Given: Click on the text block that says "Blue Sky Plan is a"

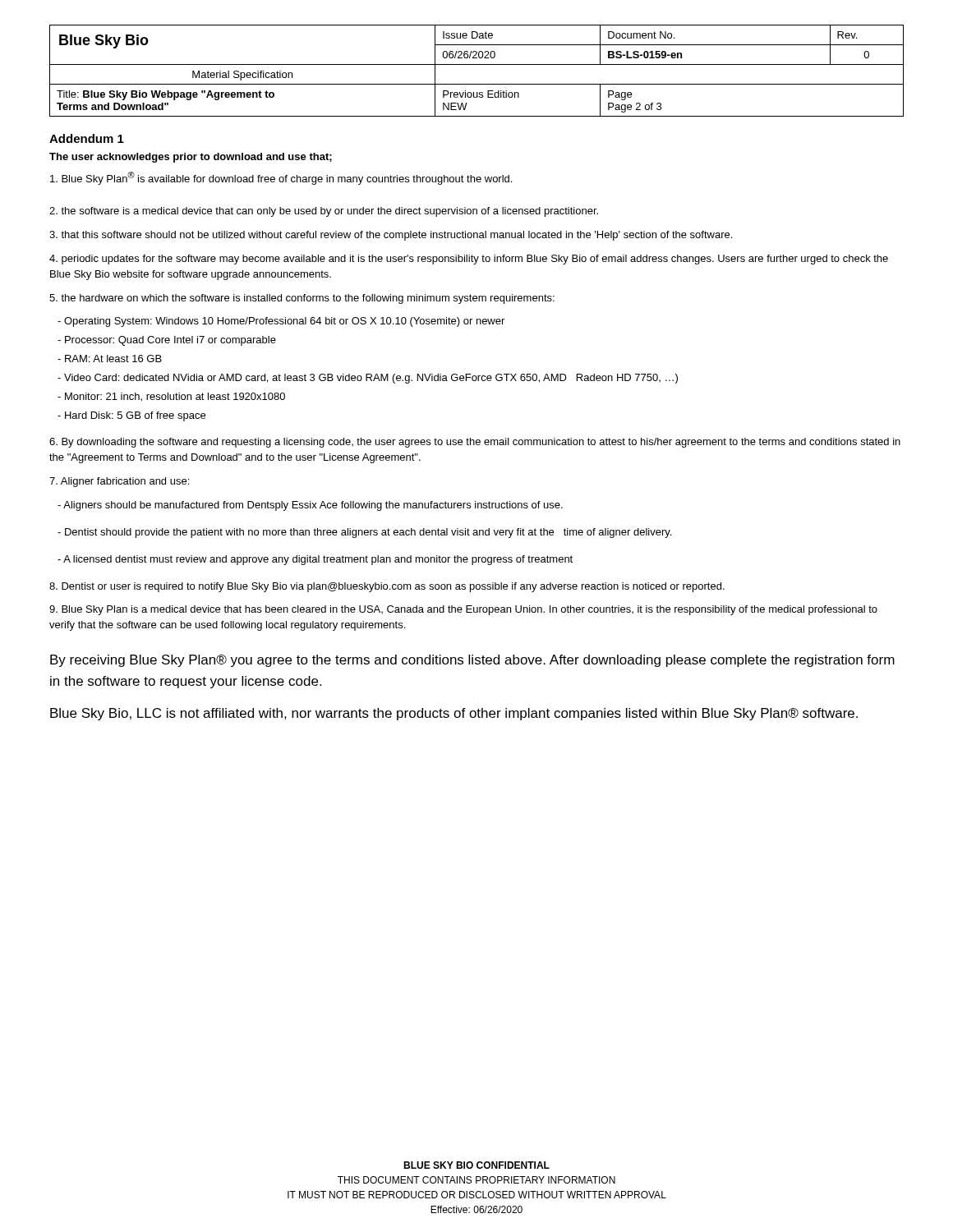Looking at the screenshot, I should click(x=463, y=617).
